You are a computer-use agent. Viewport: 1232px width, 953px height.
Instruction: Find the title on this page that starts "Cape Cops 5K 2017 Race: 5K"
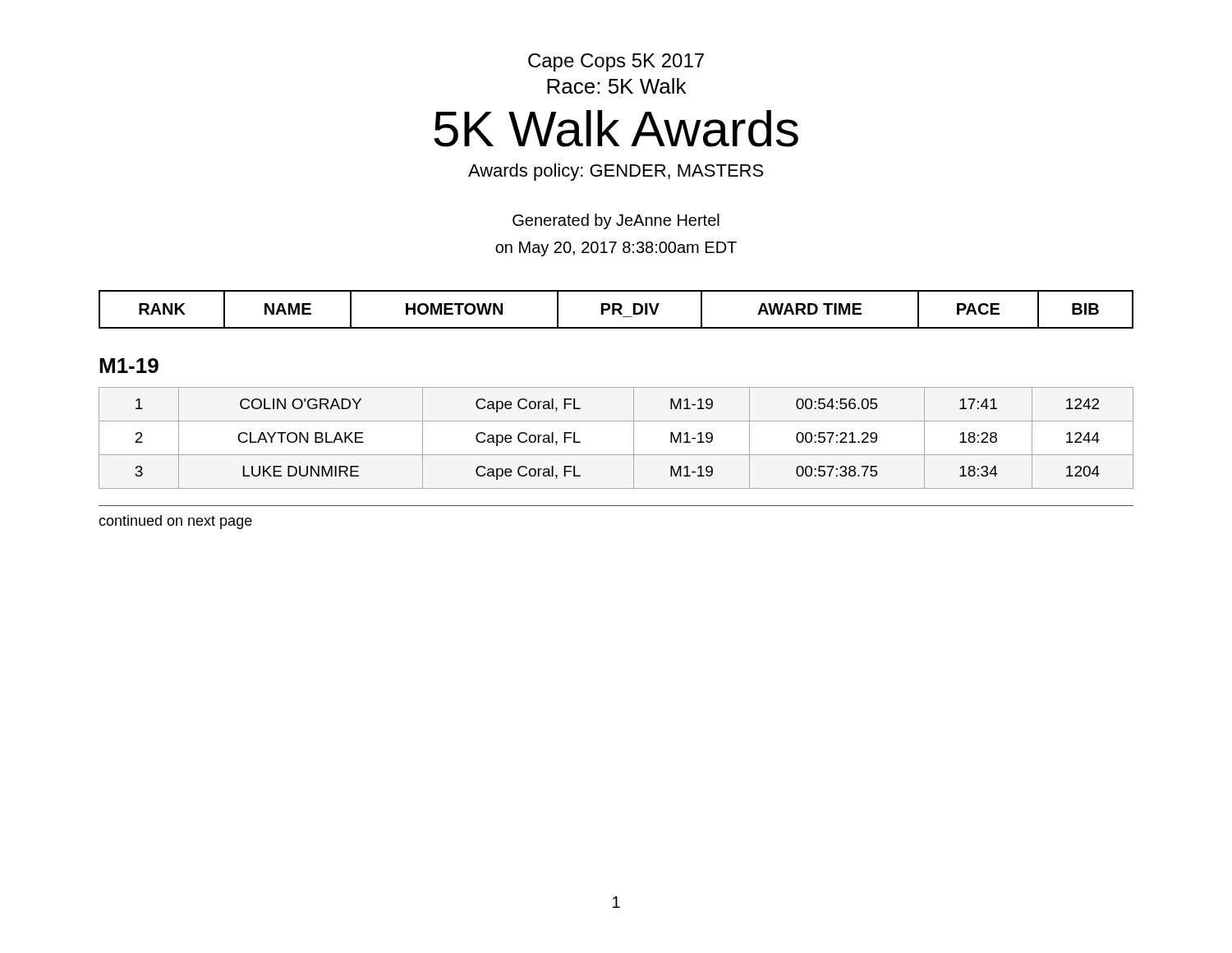pyautogui.click(x=616, y=116)
